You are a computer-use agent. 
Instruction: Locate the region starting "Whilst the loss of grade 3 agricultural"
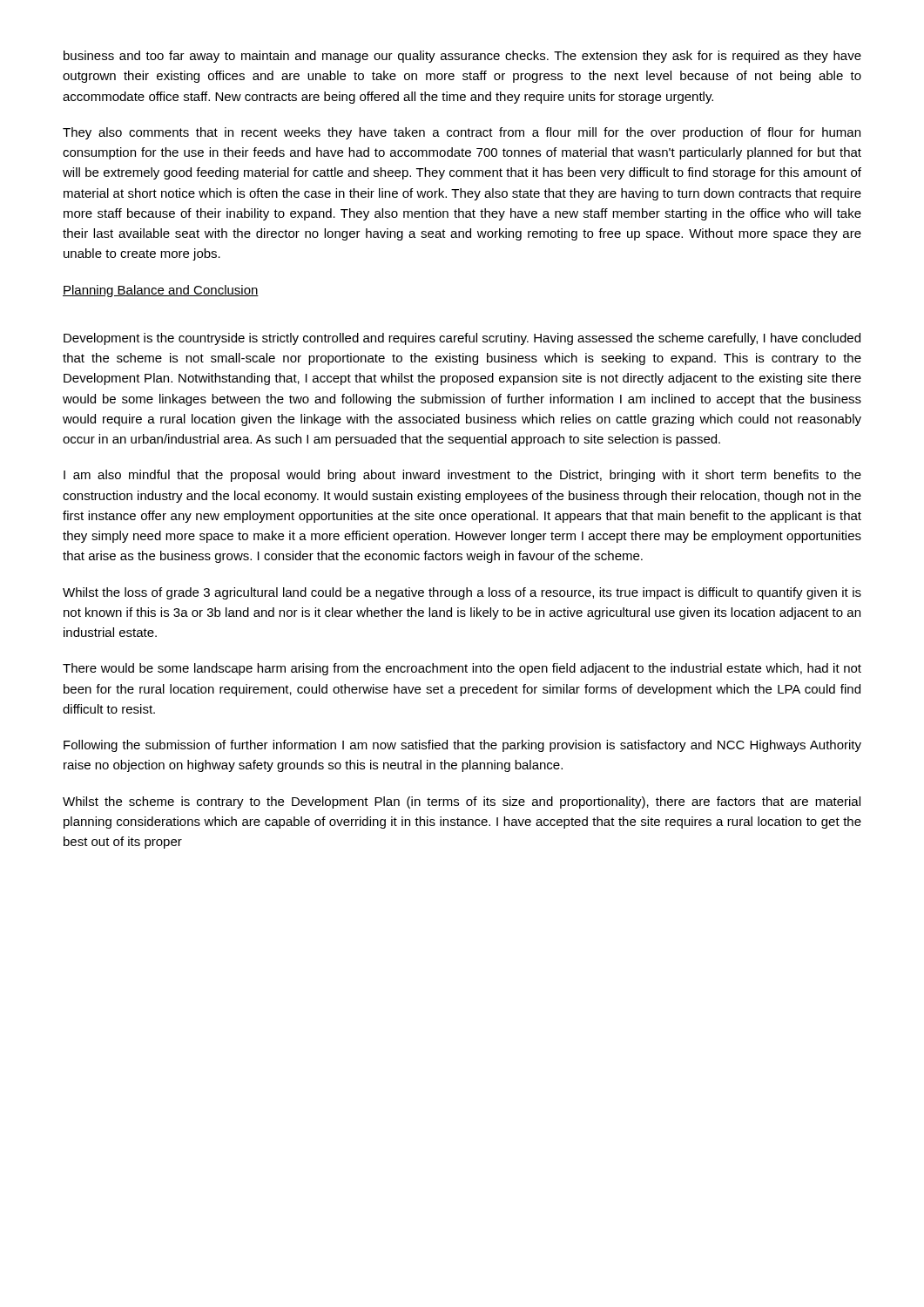pos(462,612)
